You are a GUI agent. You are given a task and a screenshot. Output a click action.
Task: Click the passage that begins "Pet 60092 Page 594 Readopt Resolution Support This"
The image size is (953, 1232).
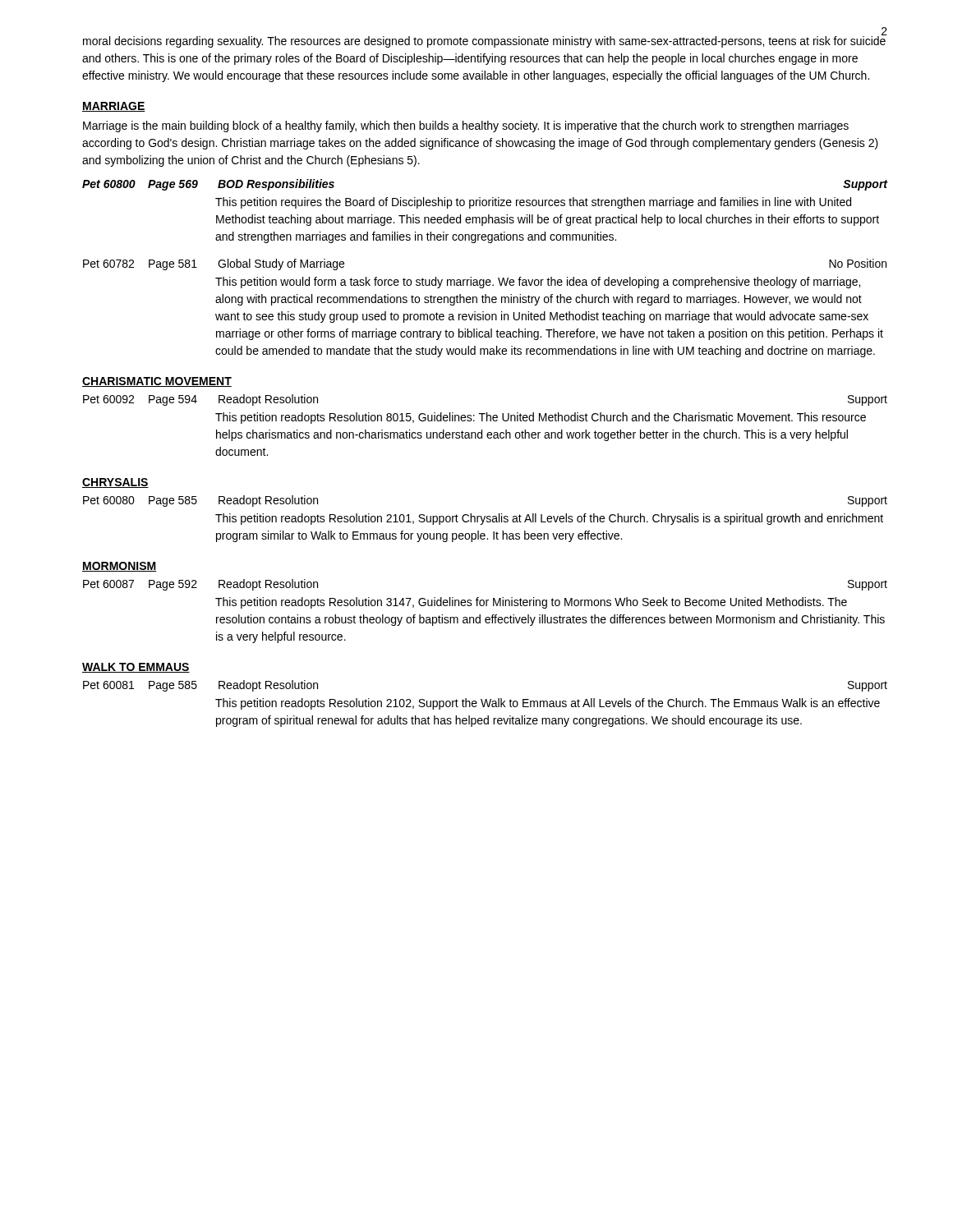click(x=485, y=427)
